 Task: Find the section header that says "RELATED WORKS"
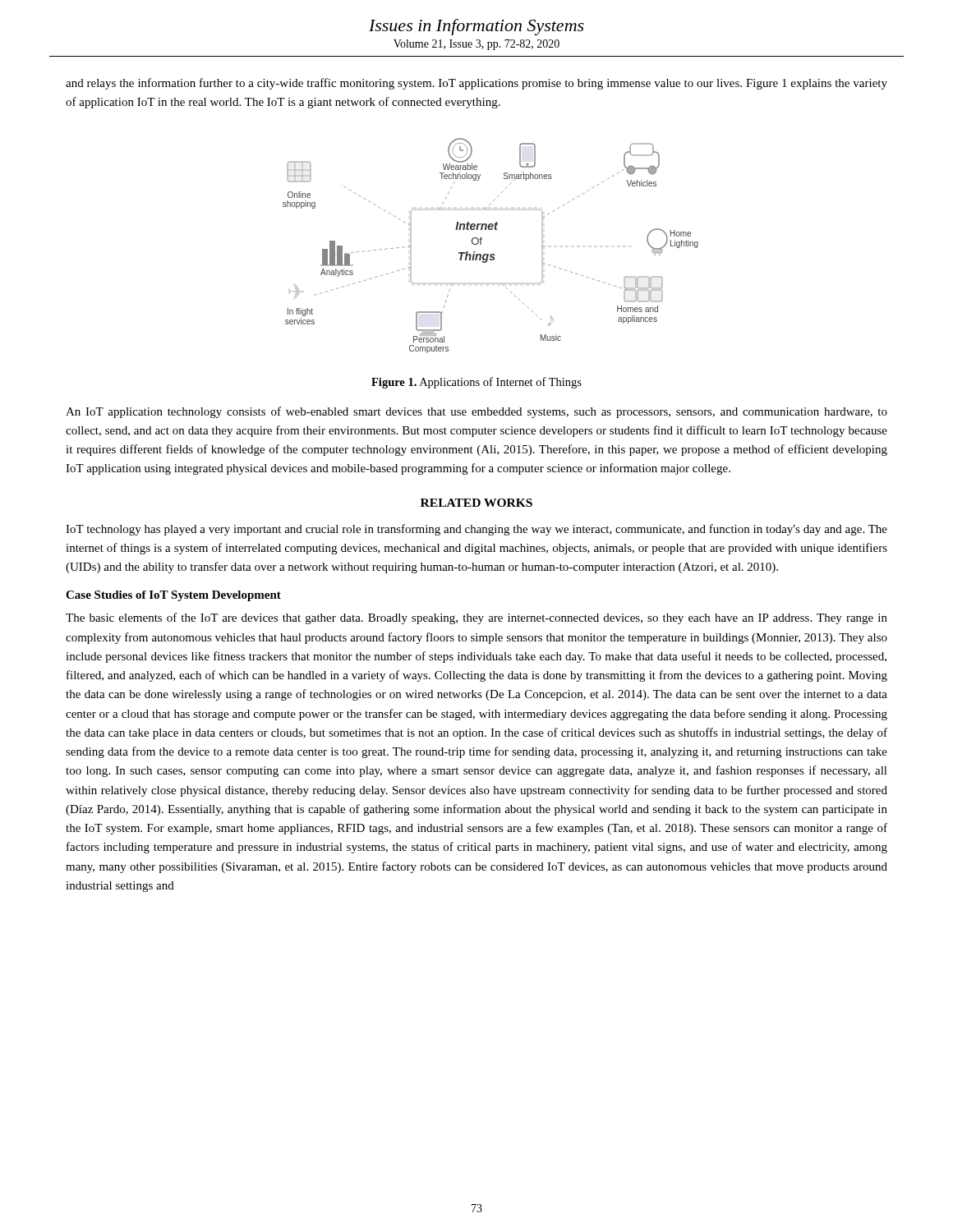click(x=476, y=502)
